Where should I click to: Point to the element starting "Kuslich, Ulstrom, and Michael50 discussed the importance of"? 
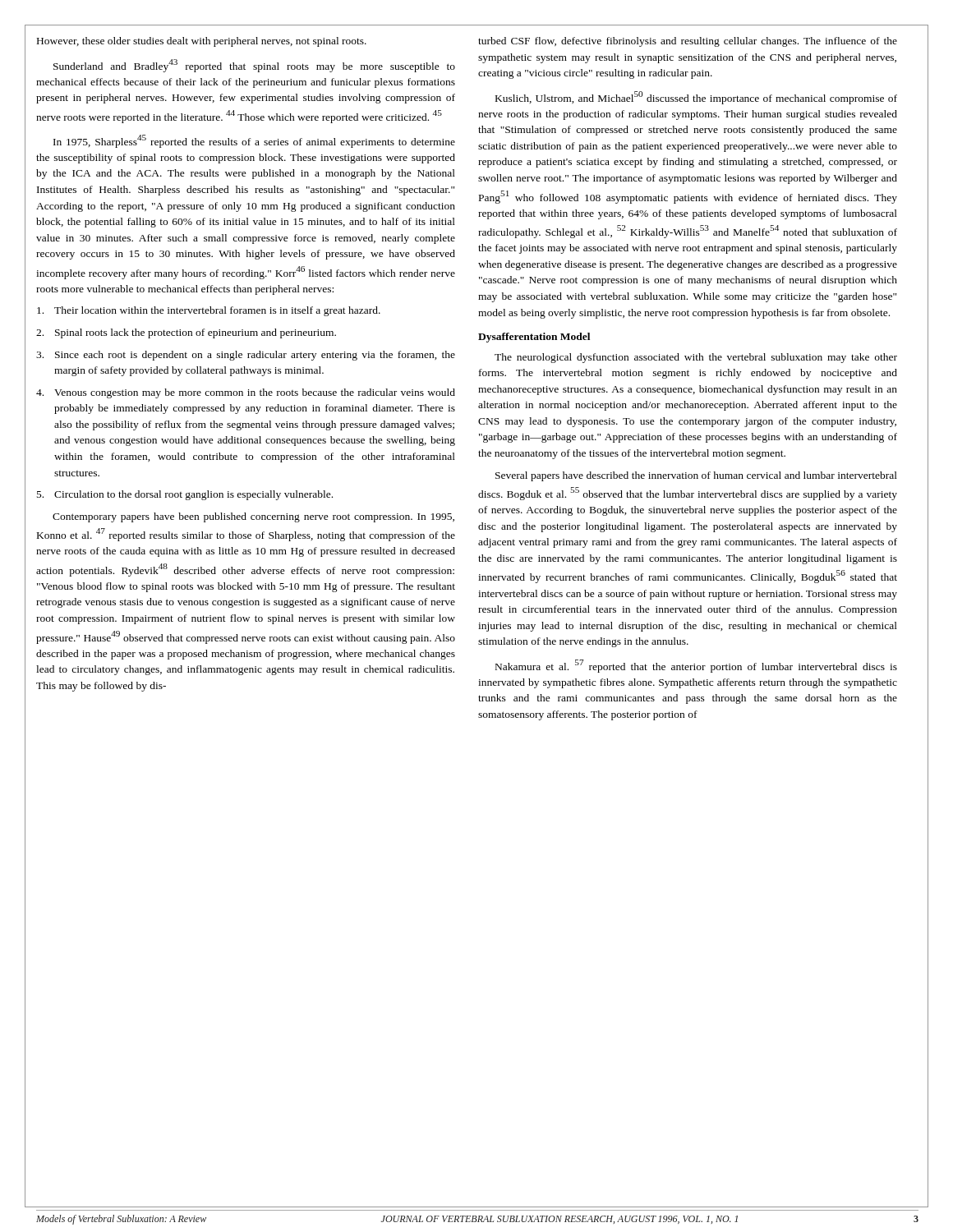(688, 204)
